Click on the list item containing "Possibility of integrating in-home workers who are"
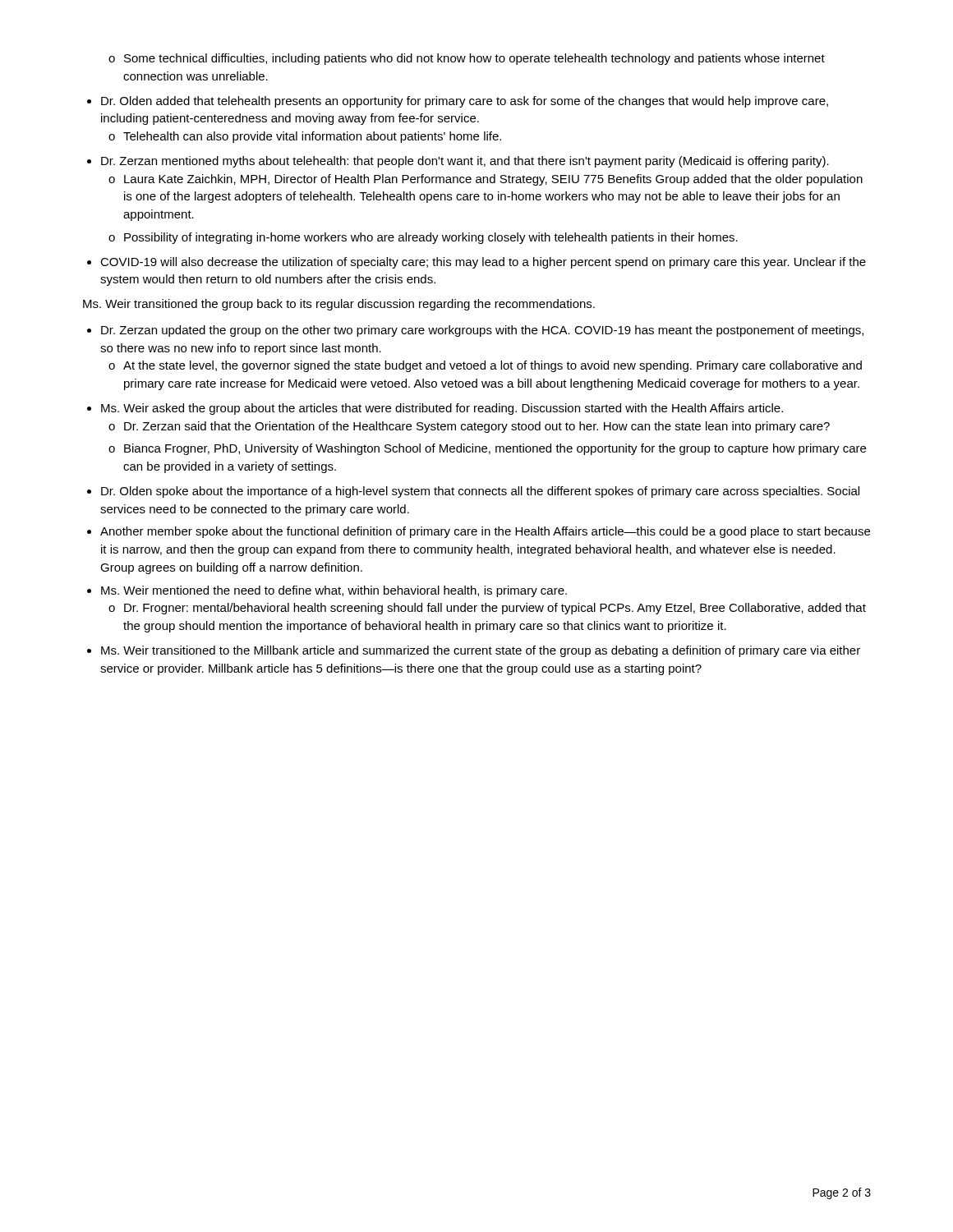This screenshot has height=1232, width=953. point(431,237)
